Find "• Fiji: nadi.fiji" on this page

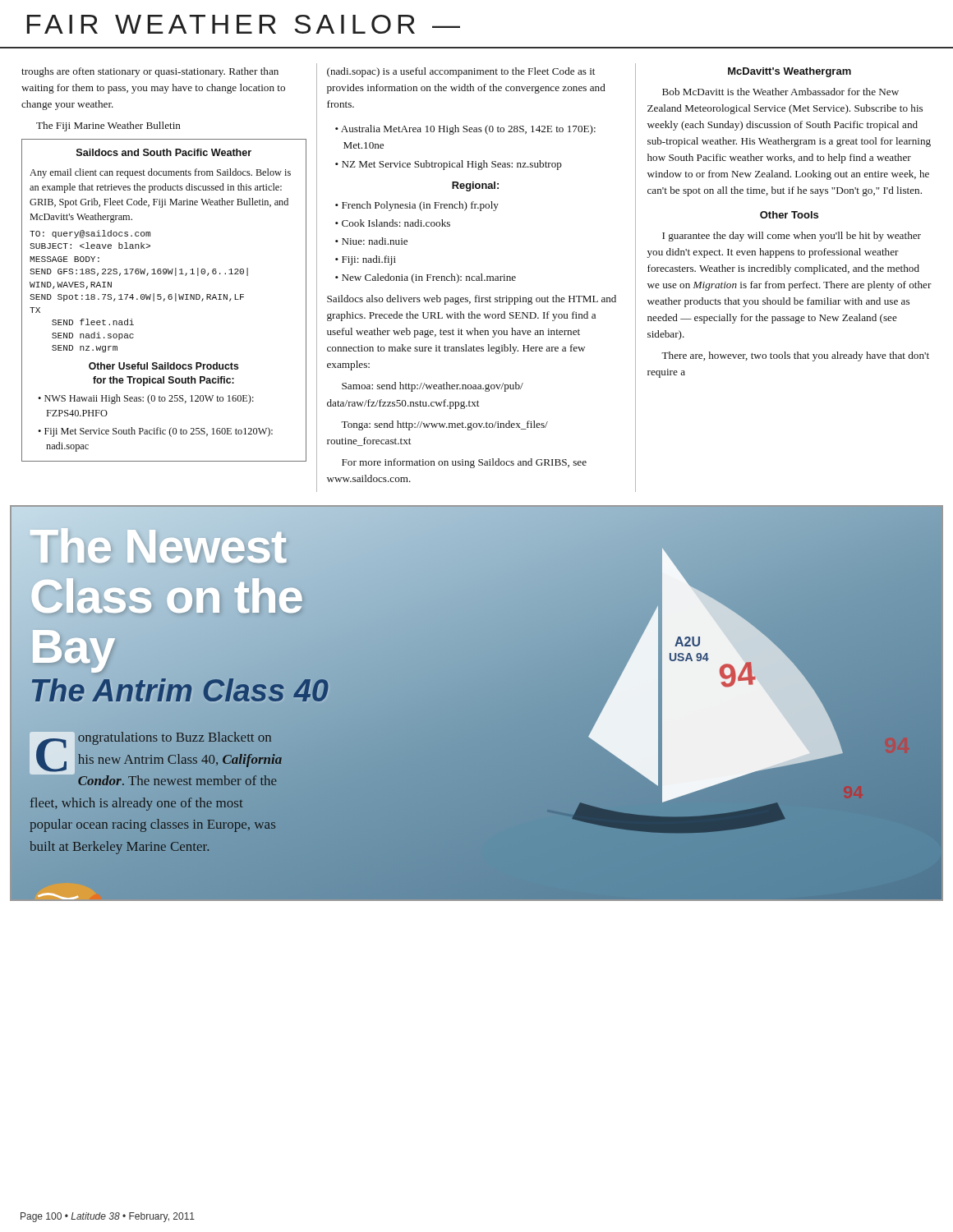click(x=365, y=259)
